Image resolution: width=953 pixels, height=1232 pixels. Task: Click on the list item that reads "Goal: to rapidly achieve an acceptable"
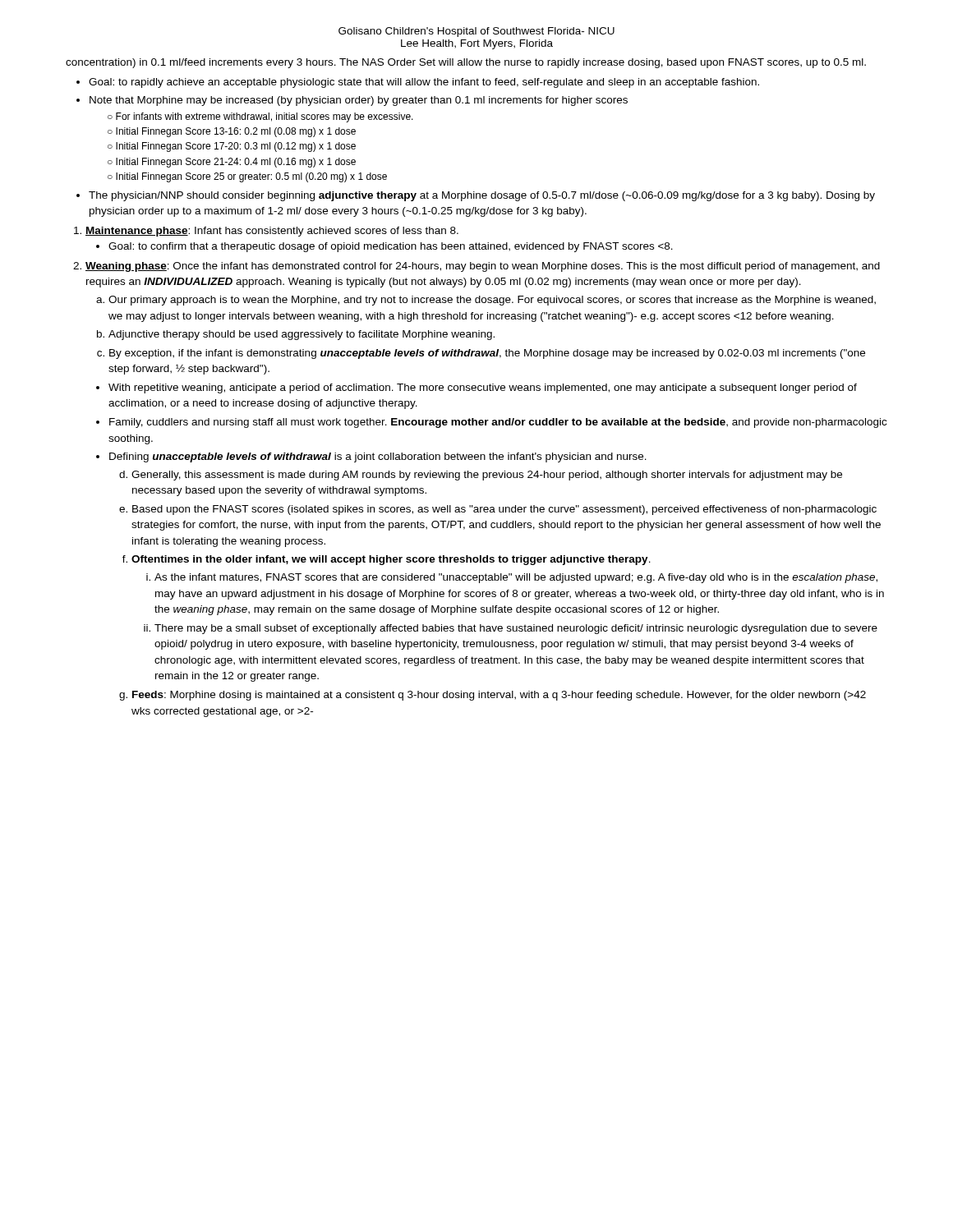(x=424, y=81)
